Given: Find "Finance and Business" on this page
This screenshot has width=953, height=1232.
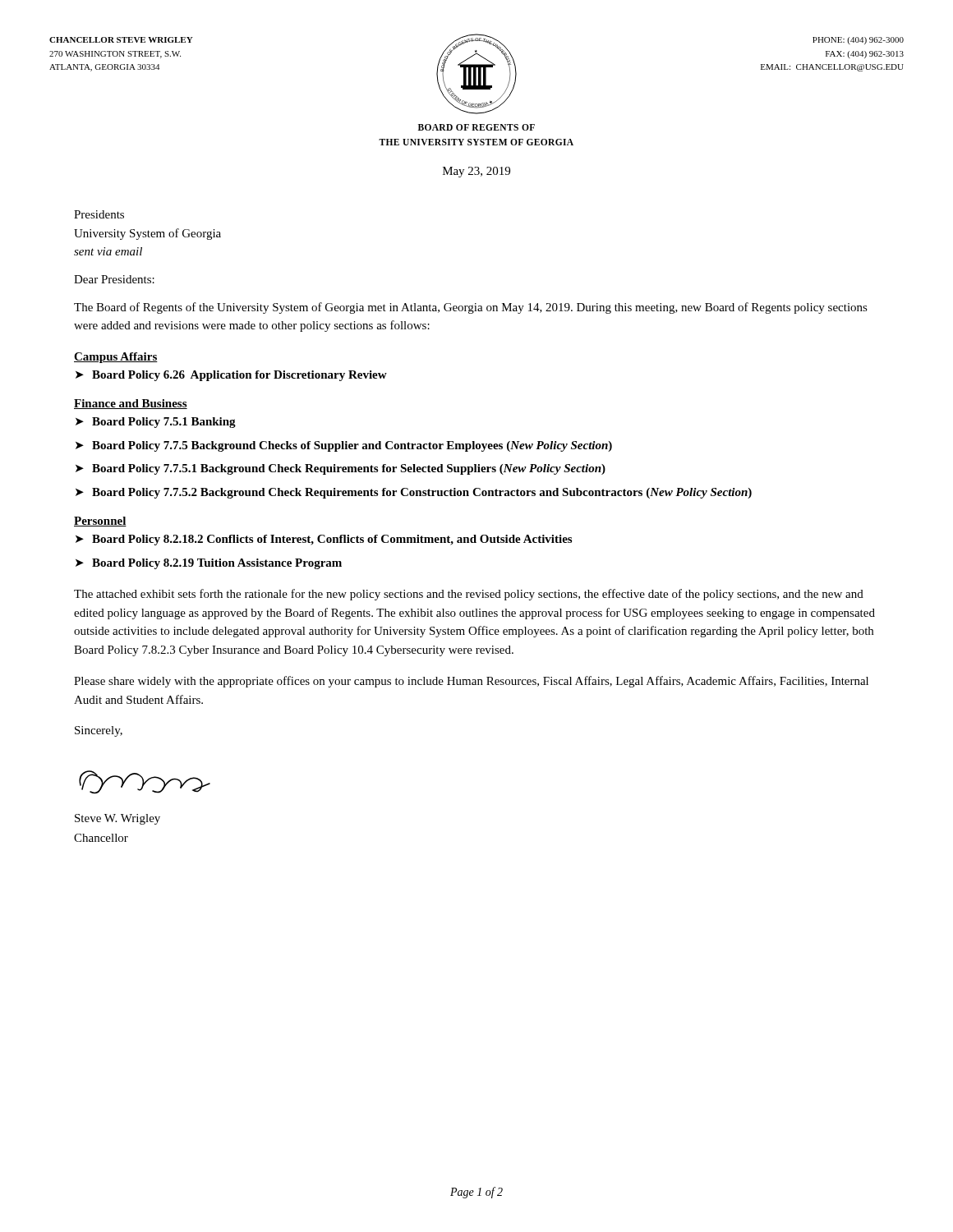Looking at the screenshot, I should pyautogui.click(x=130, y=403).
